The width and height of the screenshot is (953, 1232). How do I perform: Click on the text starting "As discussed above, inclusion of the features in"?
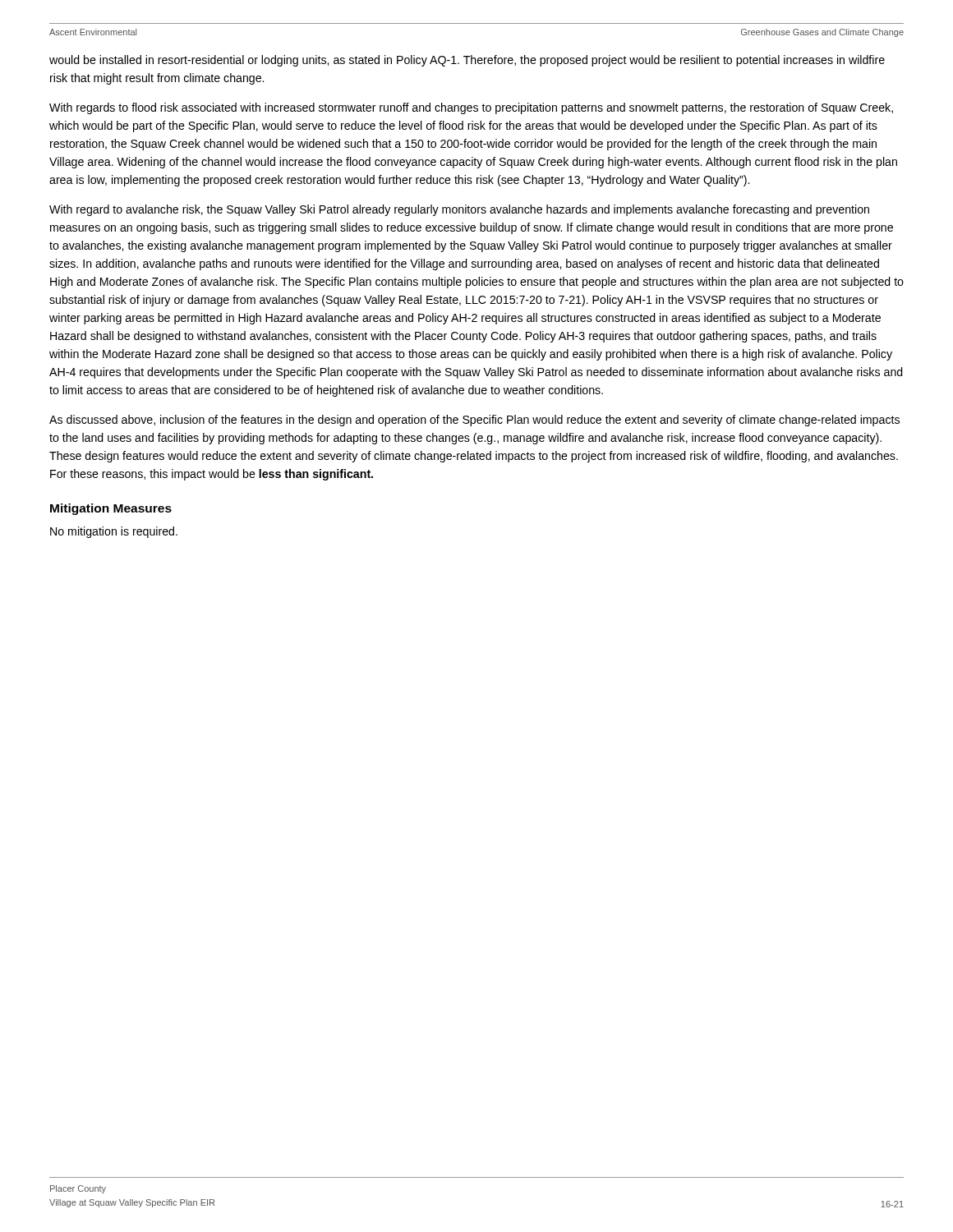point(475,447)
